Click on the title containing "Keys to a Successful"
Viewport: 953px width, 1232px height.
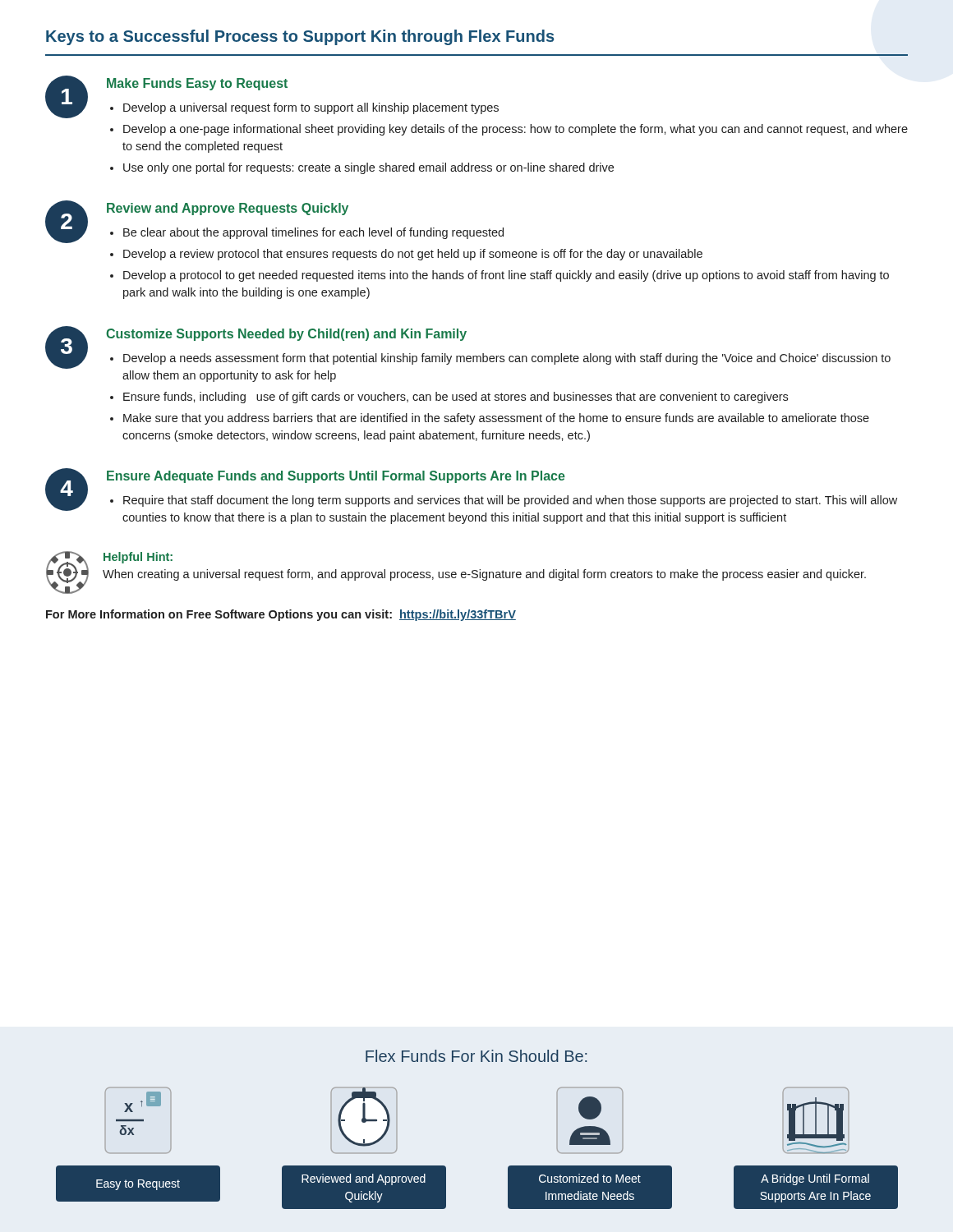300,36
